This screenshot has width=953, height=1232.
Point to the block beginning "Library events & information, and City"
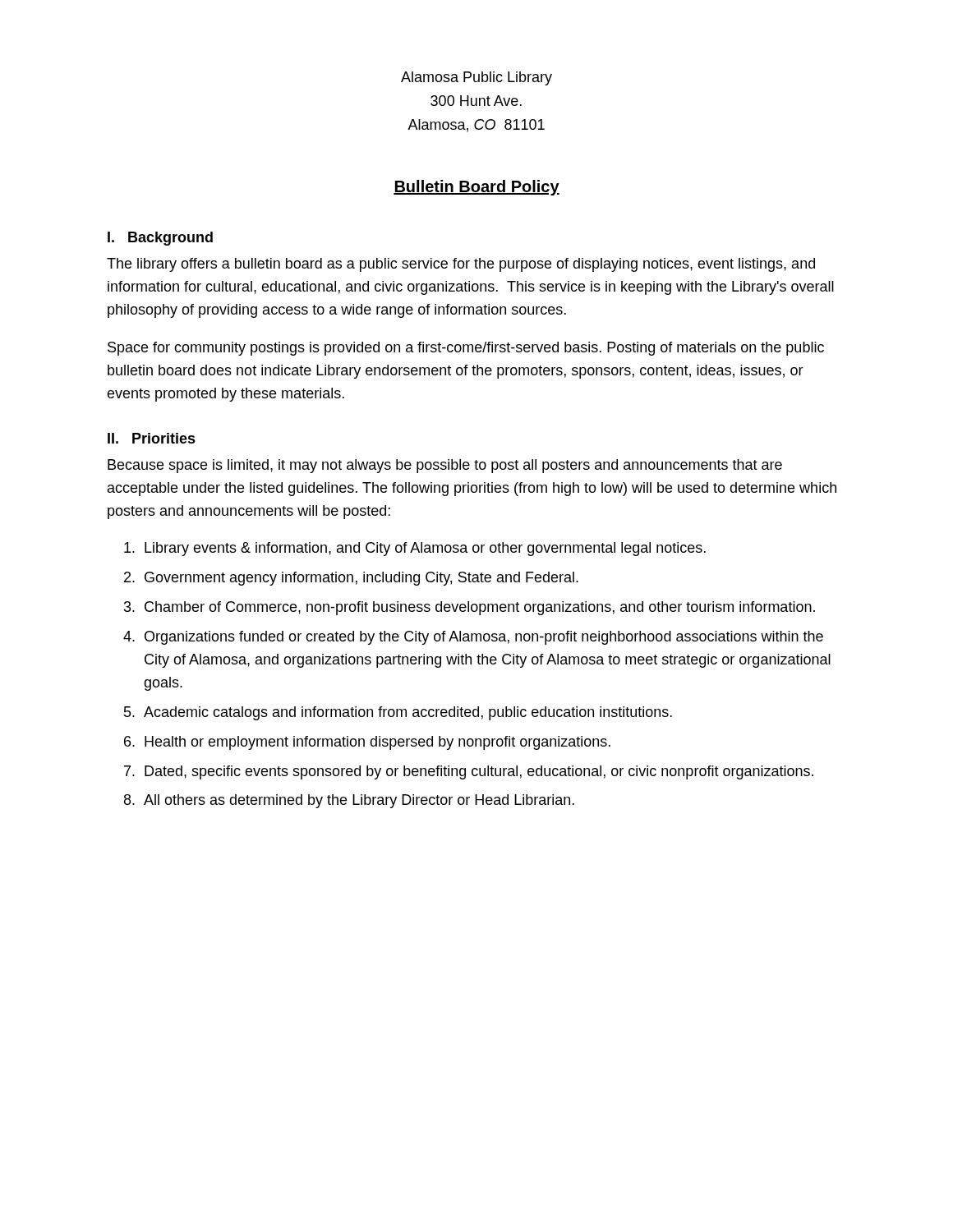pos(493,549)
